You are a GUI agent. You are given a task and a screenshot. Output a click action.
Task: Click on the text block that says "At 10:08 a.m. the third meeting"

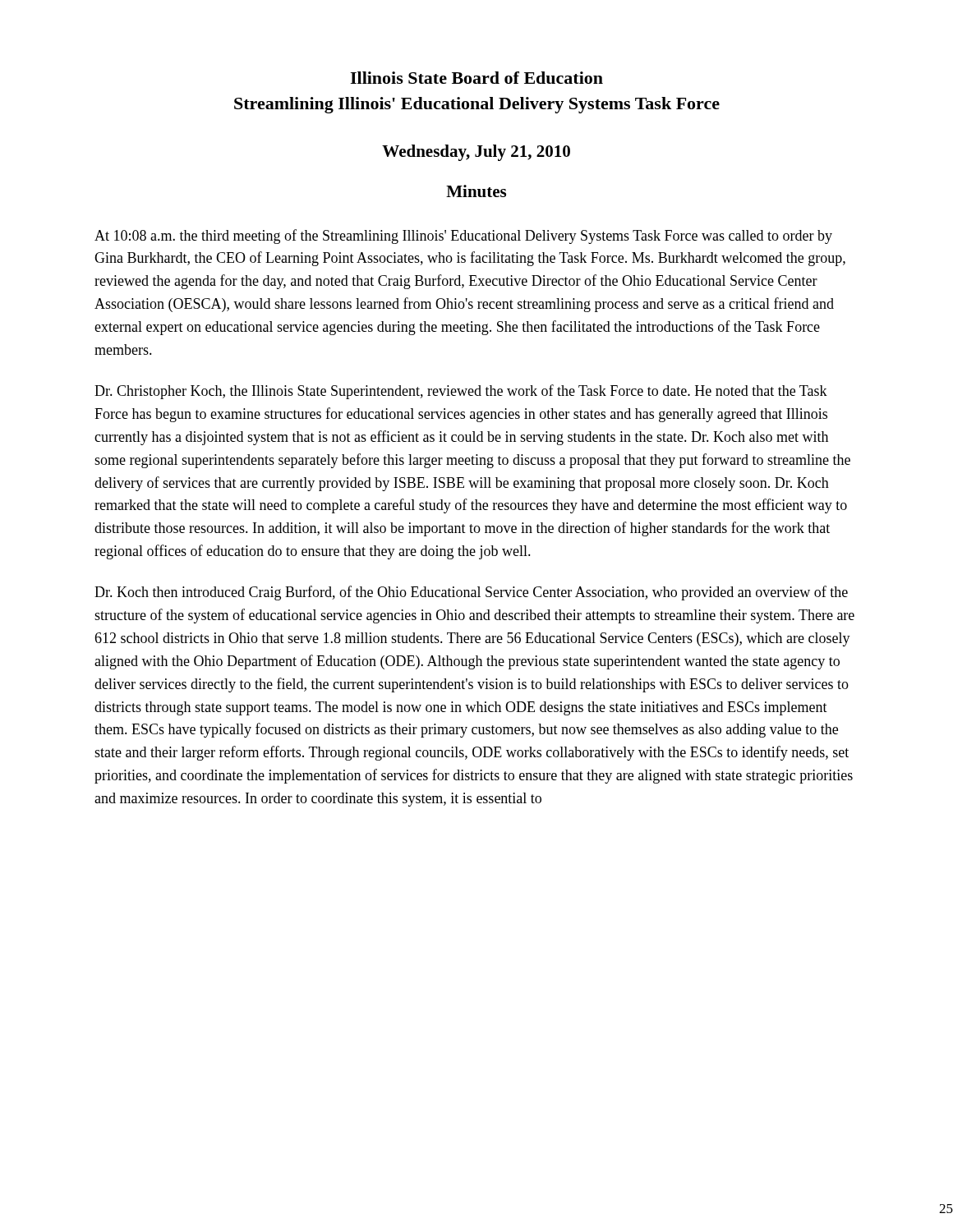click(x=470, y=293)
